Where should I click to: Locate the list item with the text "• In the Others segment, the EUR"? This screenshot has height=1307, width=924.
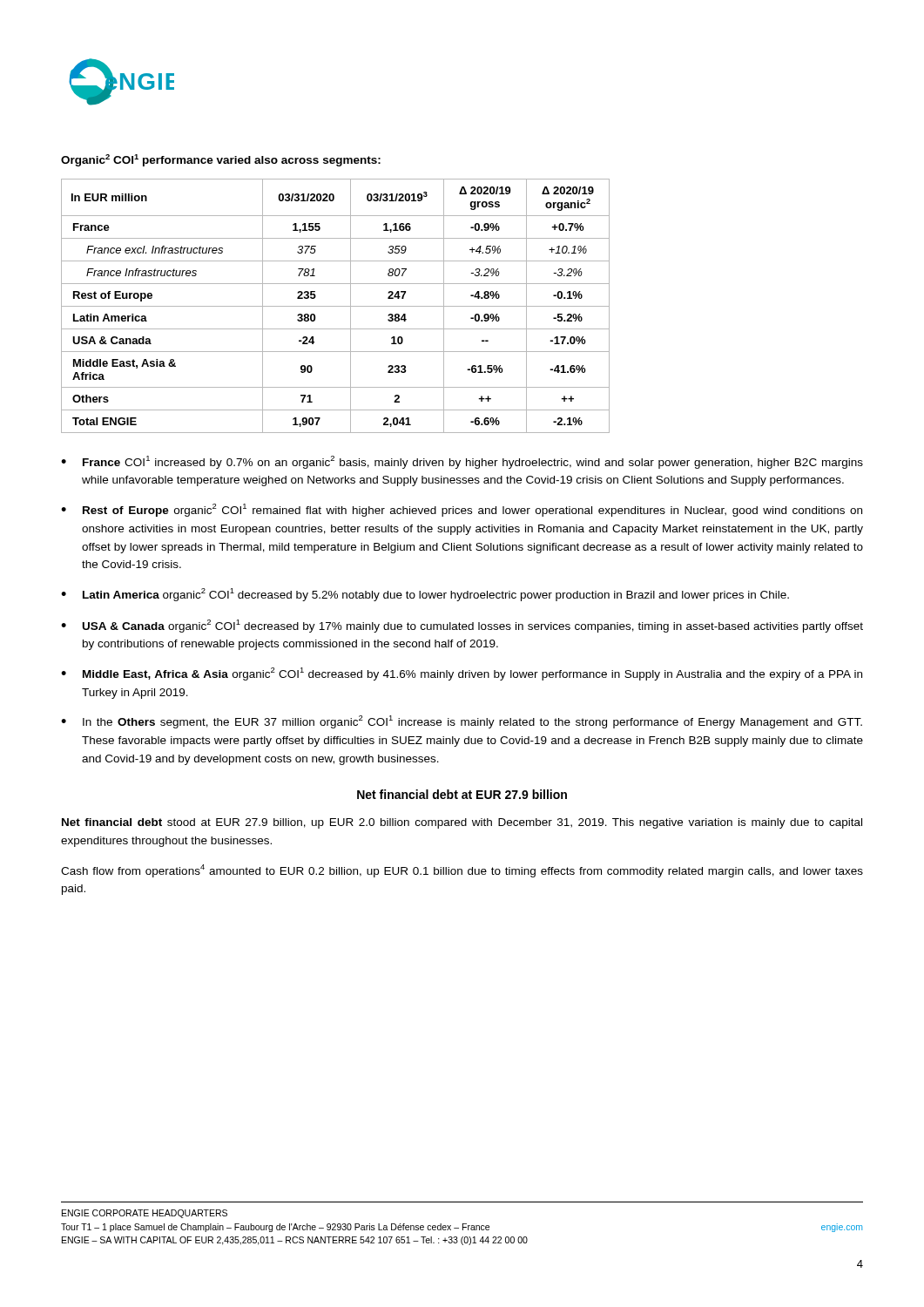tap(462, 740)
